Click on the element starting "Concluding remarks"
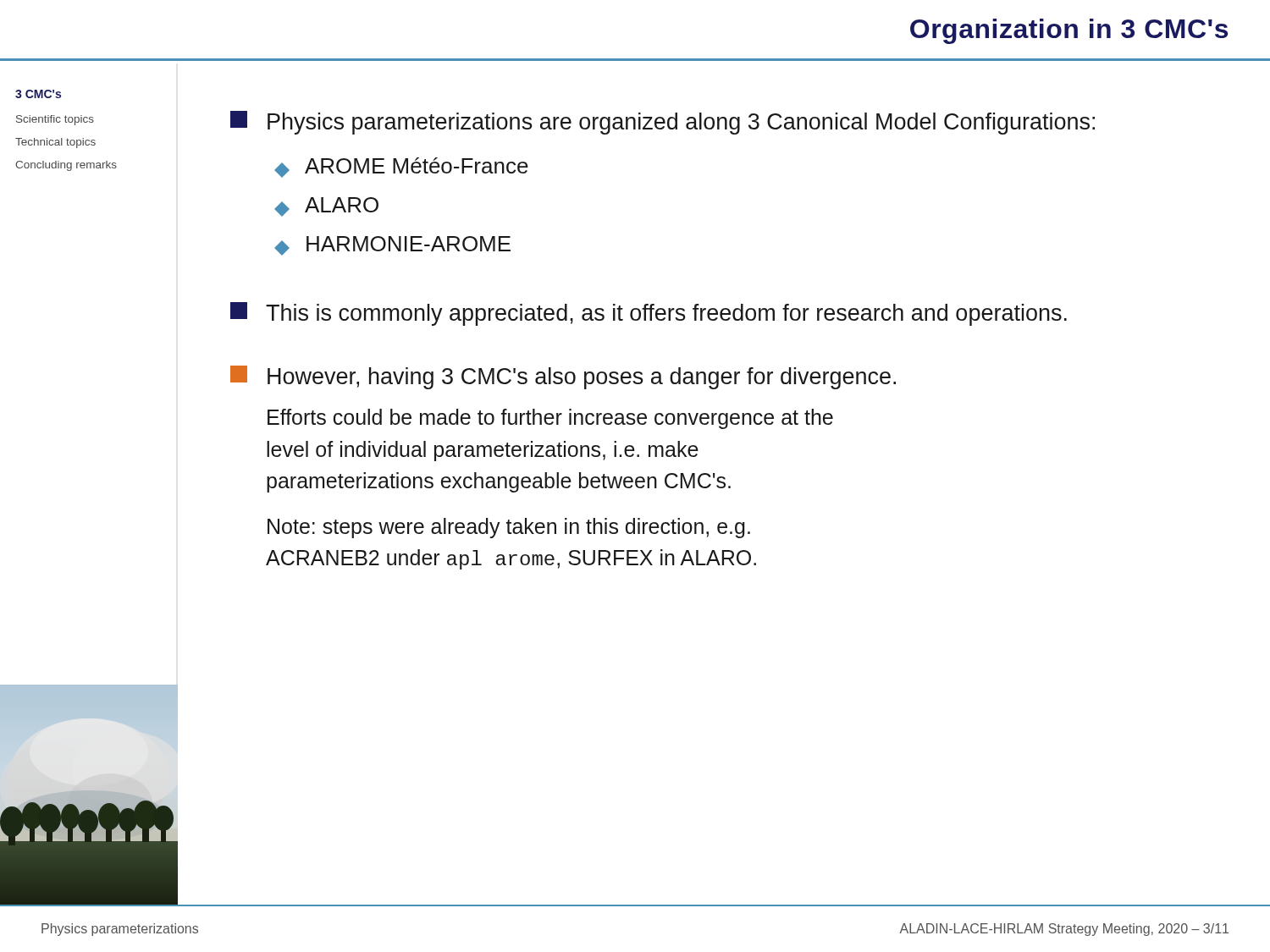Viewport: 1270px width, 952px height. [x=66, y=165]
